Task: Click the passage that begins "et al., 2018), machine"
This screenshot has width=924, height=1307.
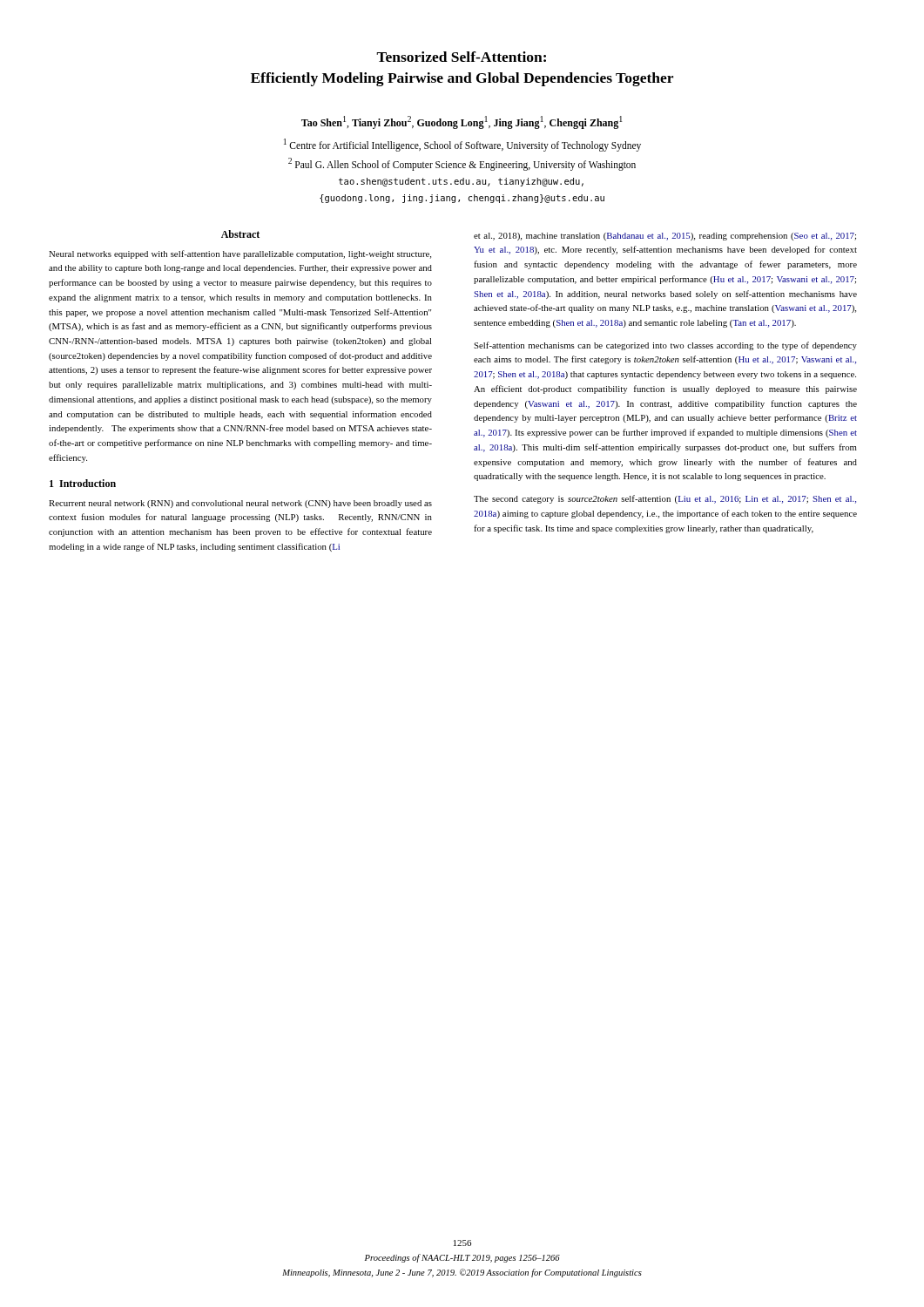Action: (x=665, y=279)
